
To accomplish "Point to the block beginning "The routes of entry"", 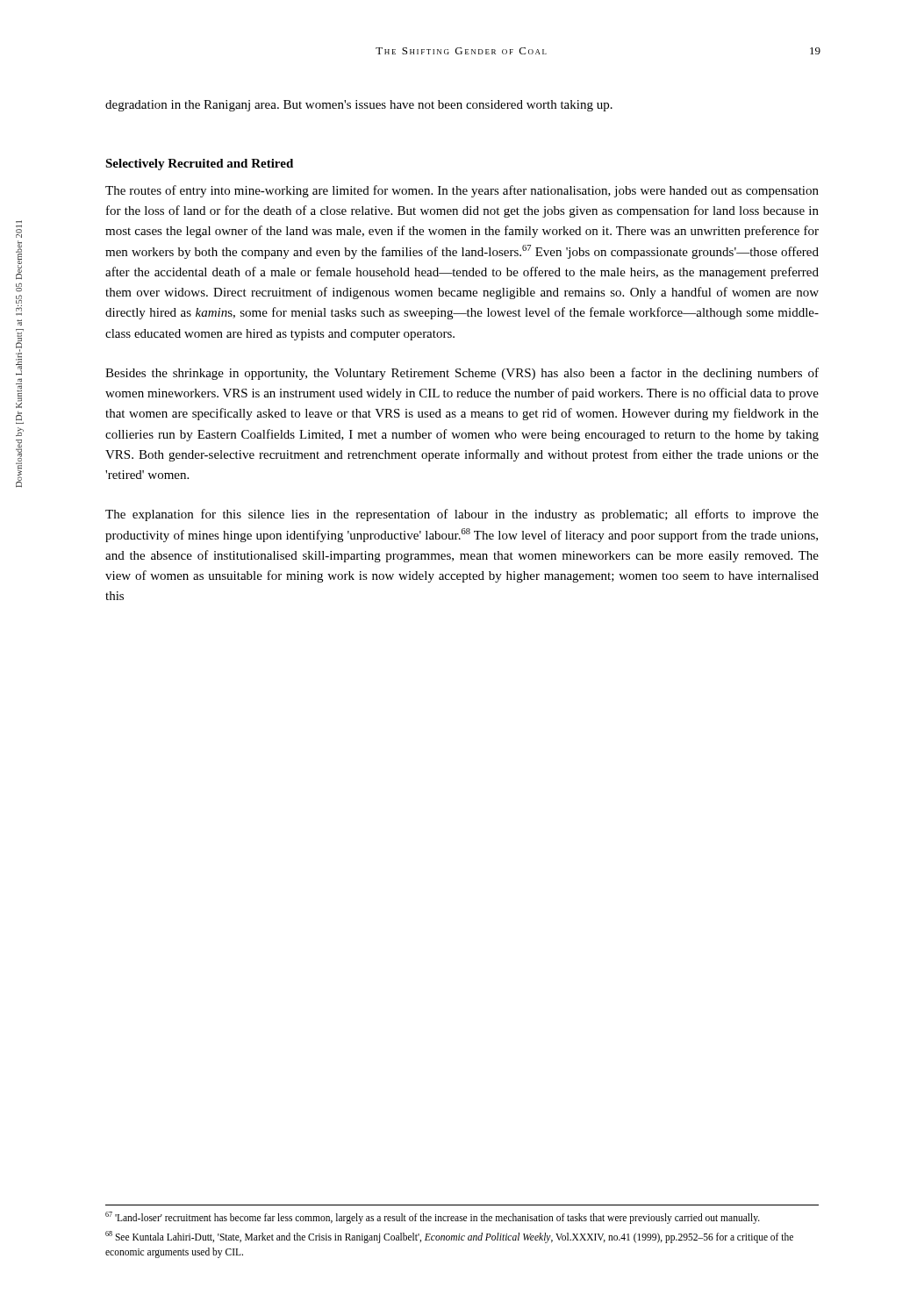I will (462, 262).
